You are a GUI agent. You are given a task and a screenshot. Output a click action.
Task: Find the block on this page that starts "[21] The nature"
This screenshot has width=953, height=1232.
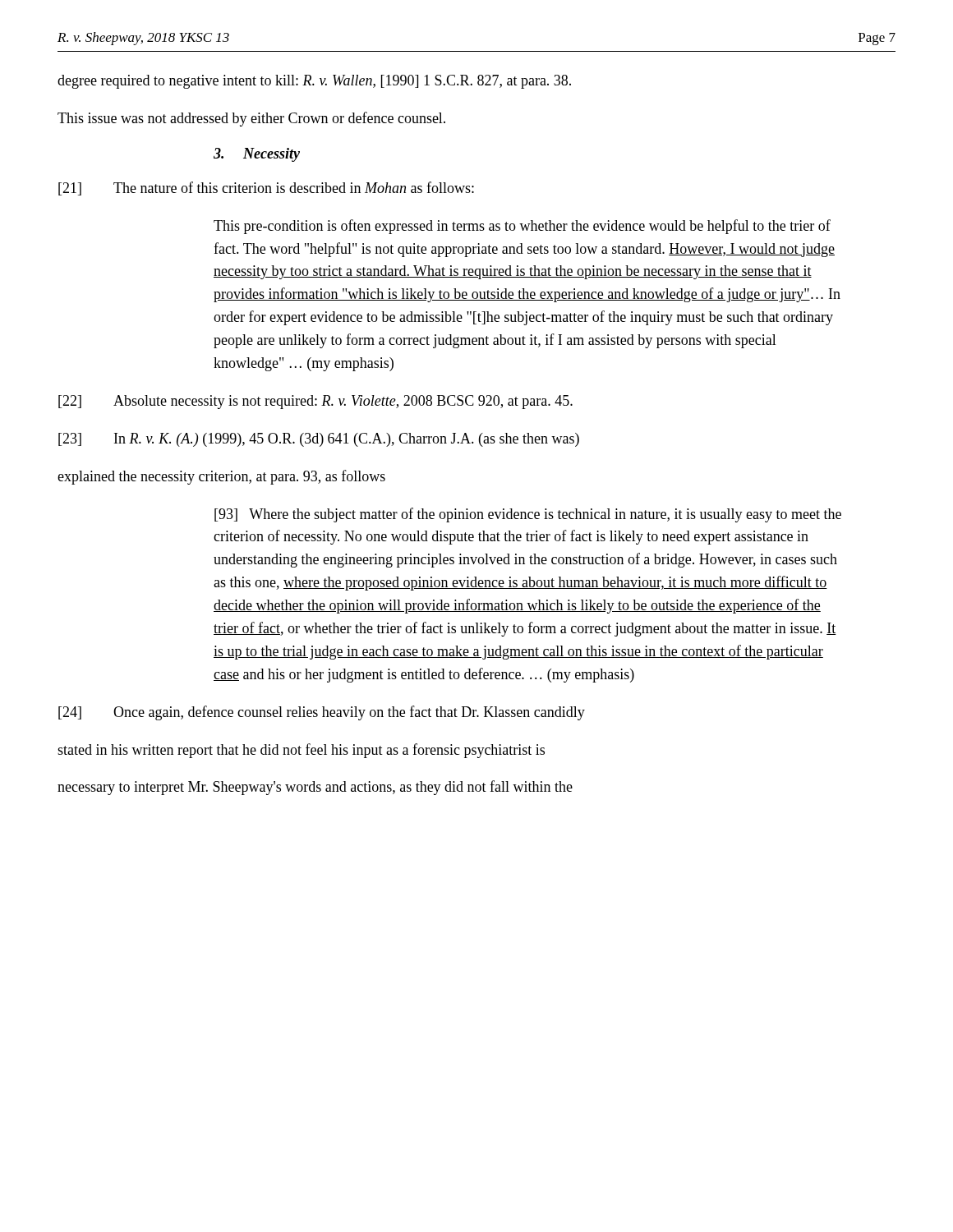[476, 189]
